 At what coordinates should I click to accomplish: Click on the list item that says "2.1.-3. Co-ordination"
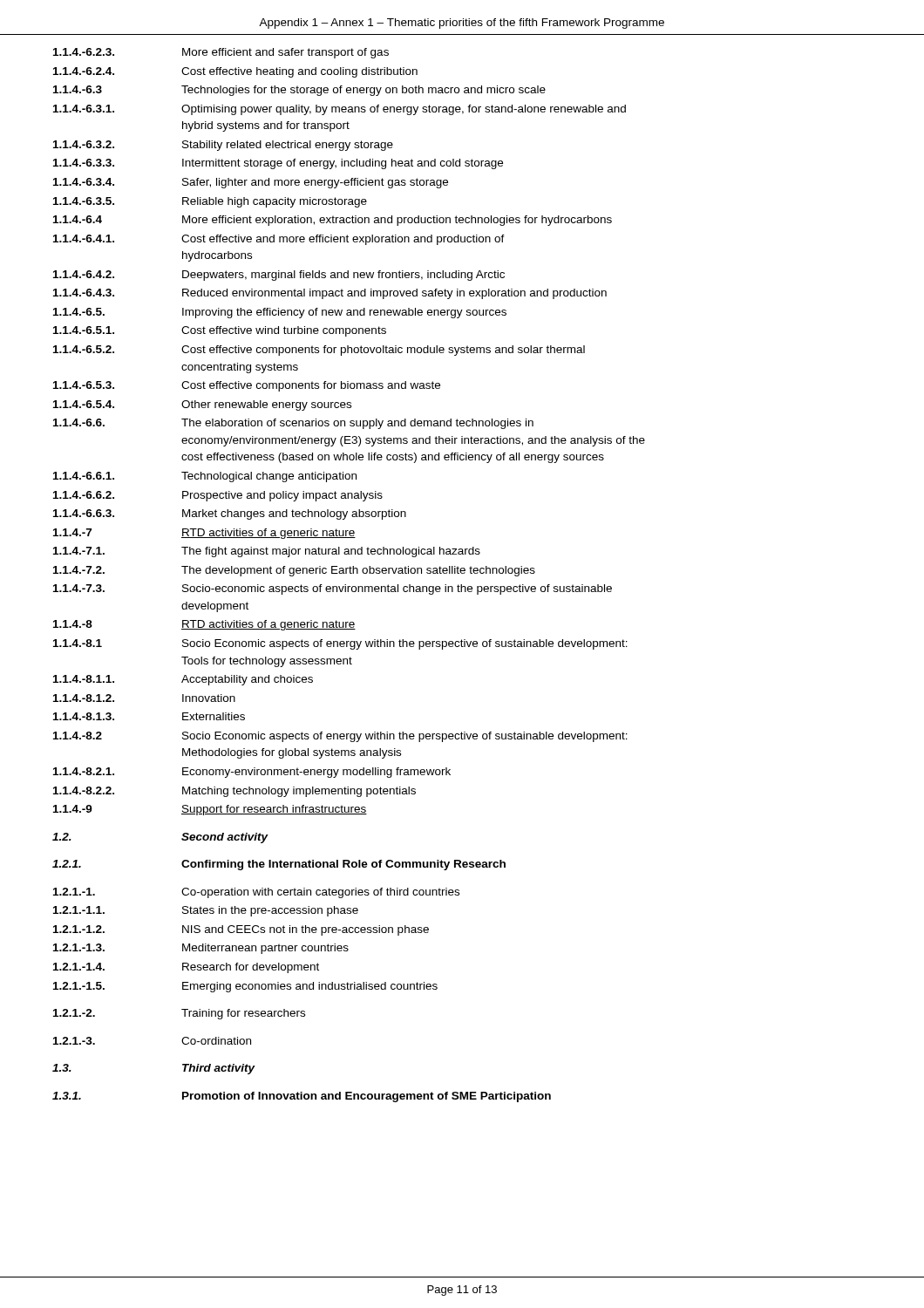[75, 1041]
